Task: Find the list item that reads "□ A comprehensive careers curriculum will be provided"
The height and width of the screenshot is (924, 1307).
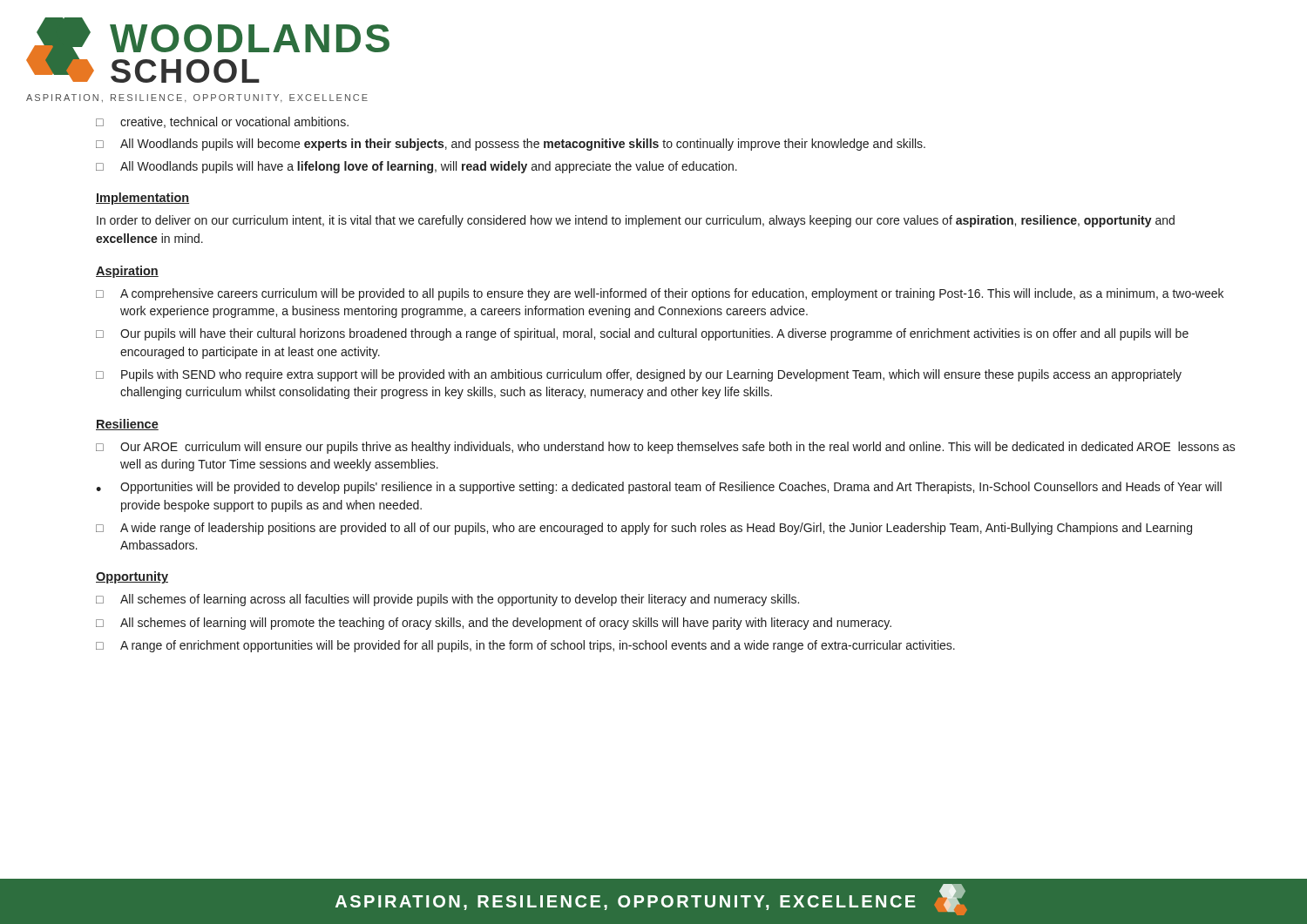Action: tap(667, 302)
